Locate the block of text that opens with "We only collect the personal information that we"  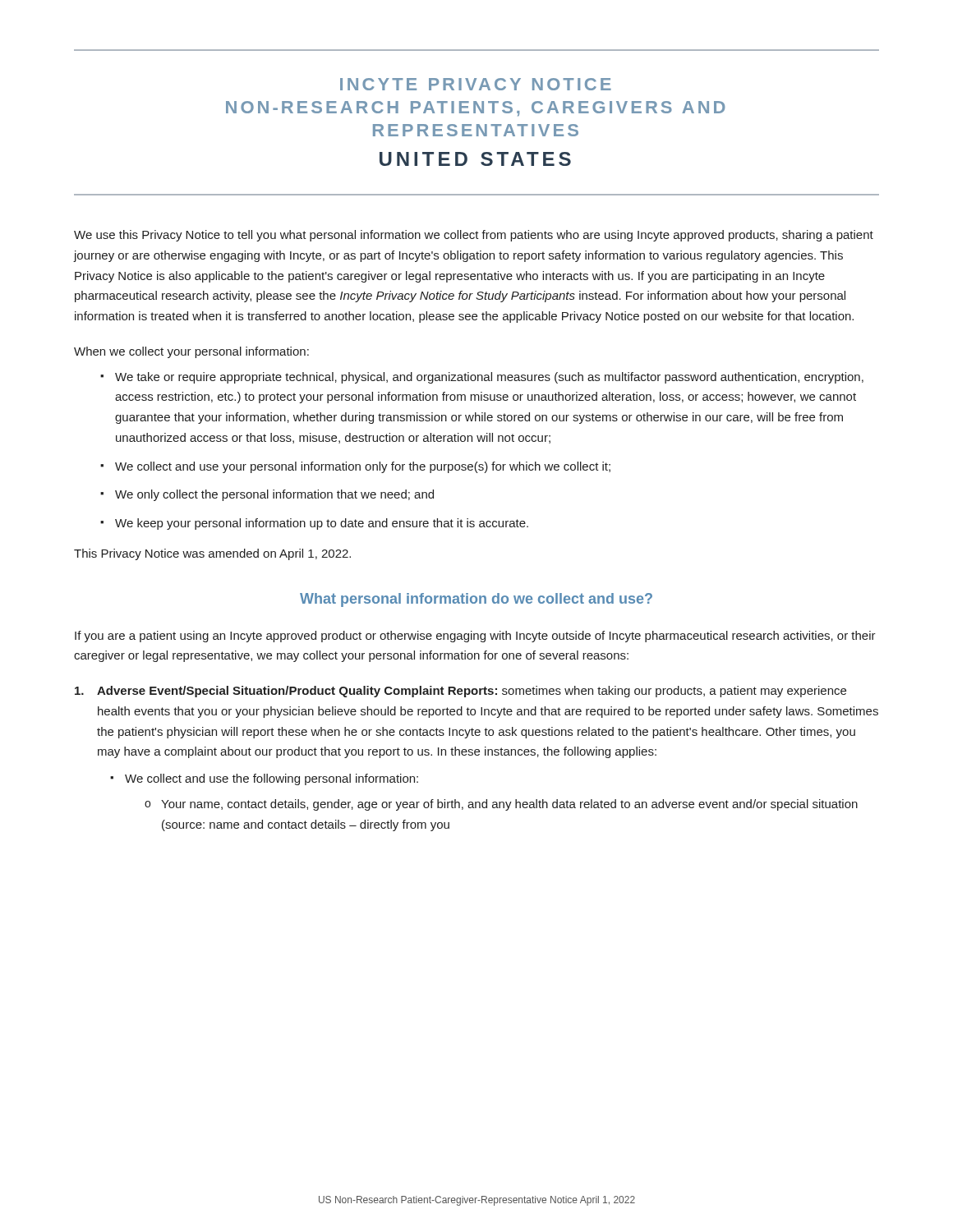pyautogui.click(x=275, y=494)
